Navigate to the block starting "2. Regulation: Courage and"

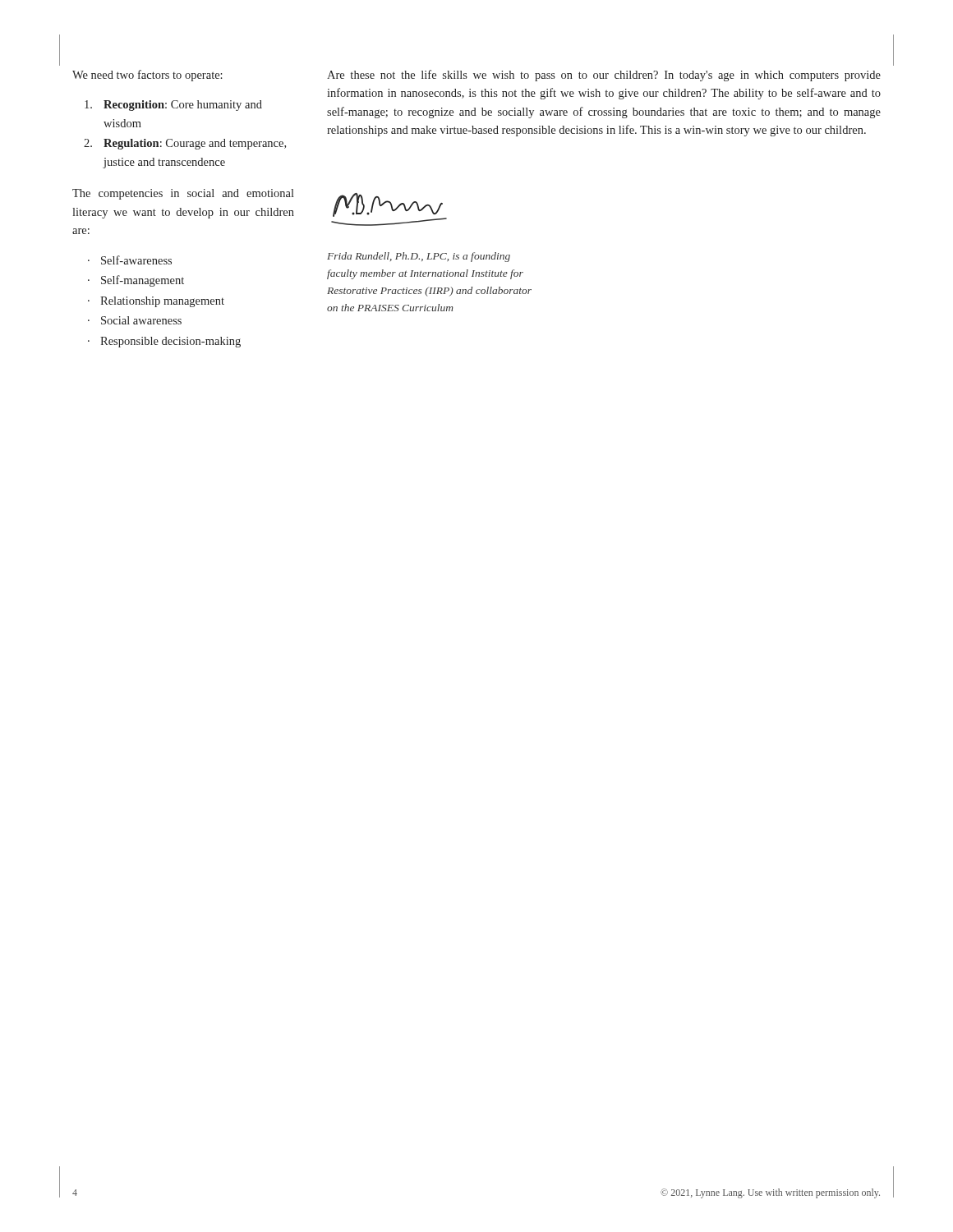(x=189, y=153)
